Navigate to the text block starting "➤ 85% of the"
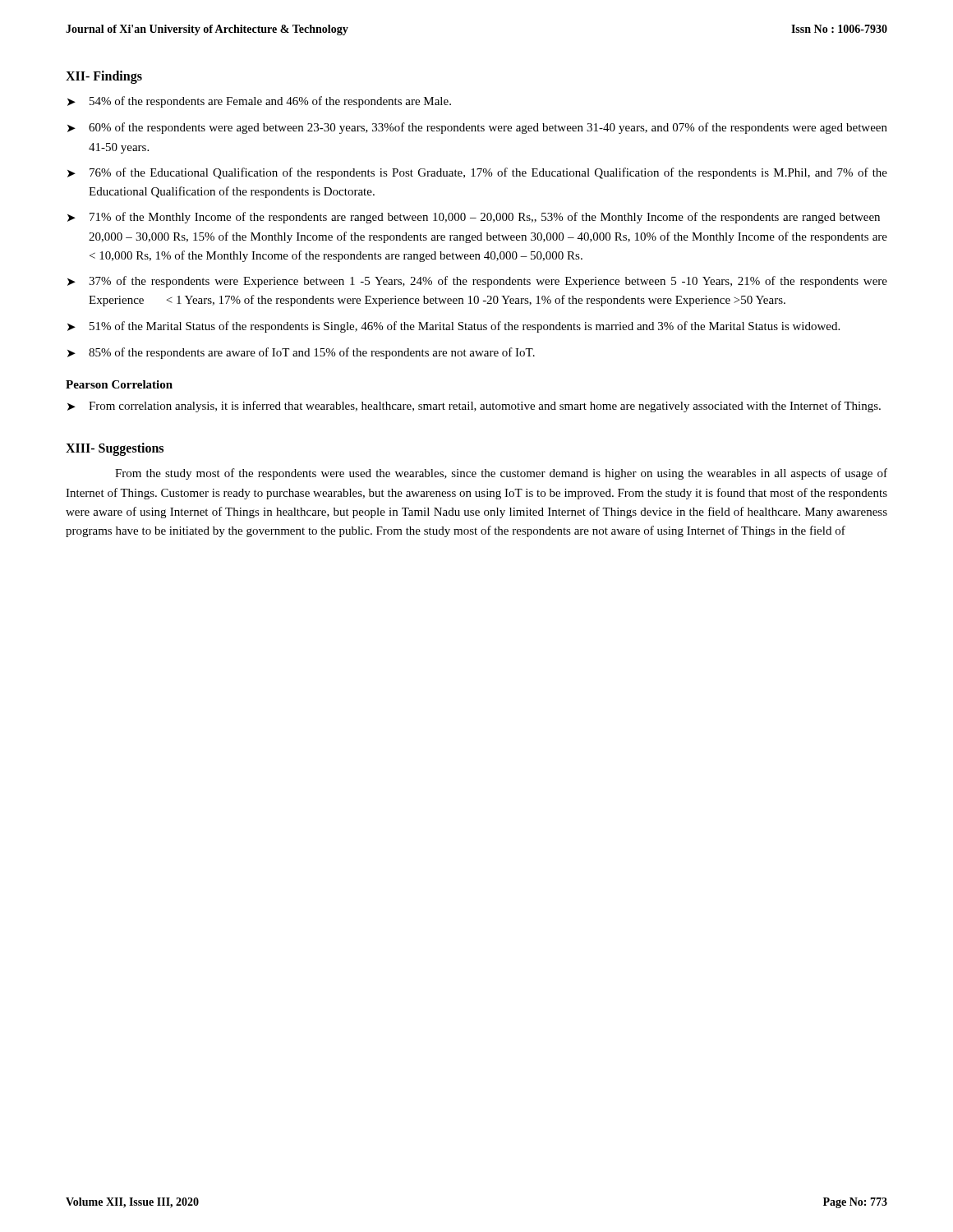The width and height of the screenshot is (953, 1232). coord(476,353)
